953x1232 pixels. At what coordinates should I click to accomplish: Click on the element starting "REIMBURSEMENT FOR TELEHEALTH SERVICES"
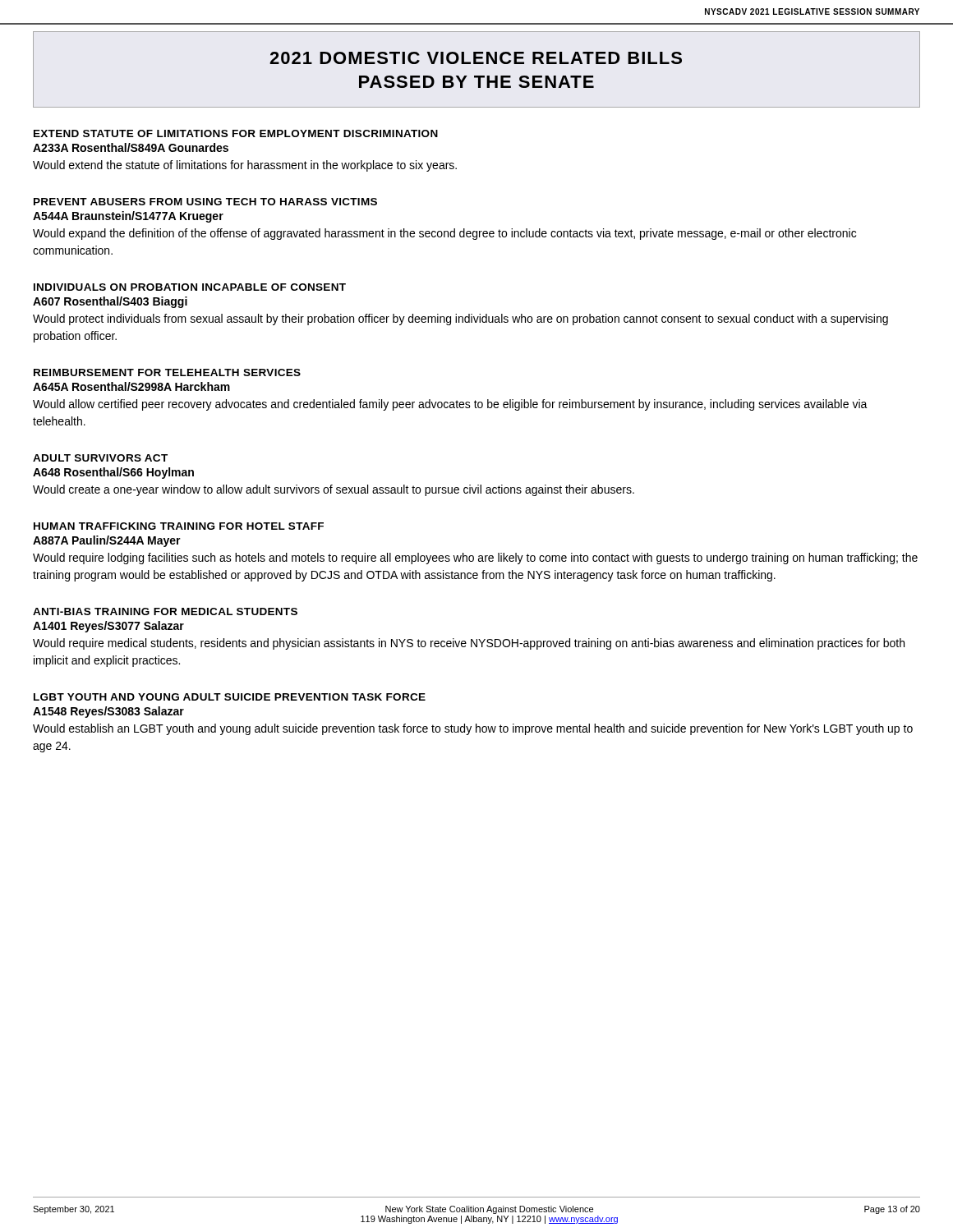click(x=167, y=372)
